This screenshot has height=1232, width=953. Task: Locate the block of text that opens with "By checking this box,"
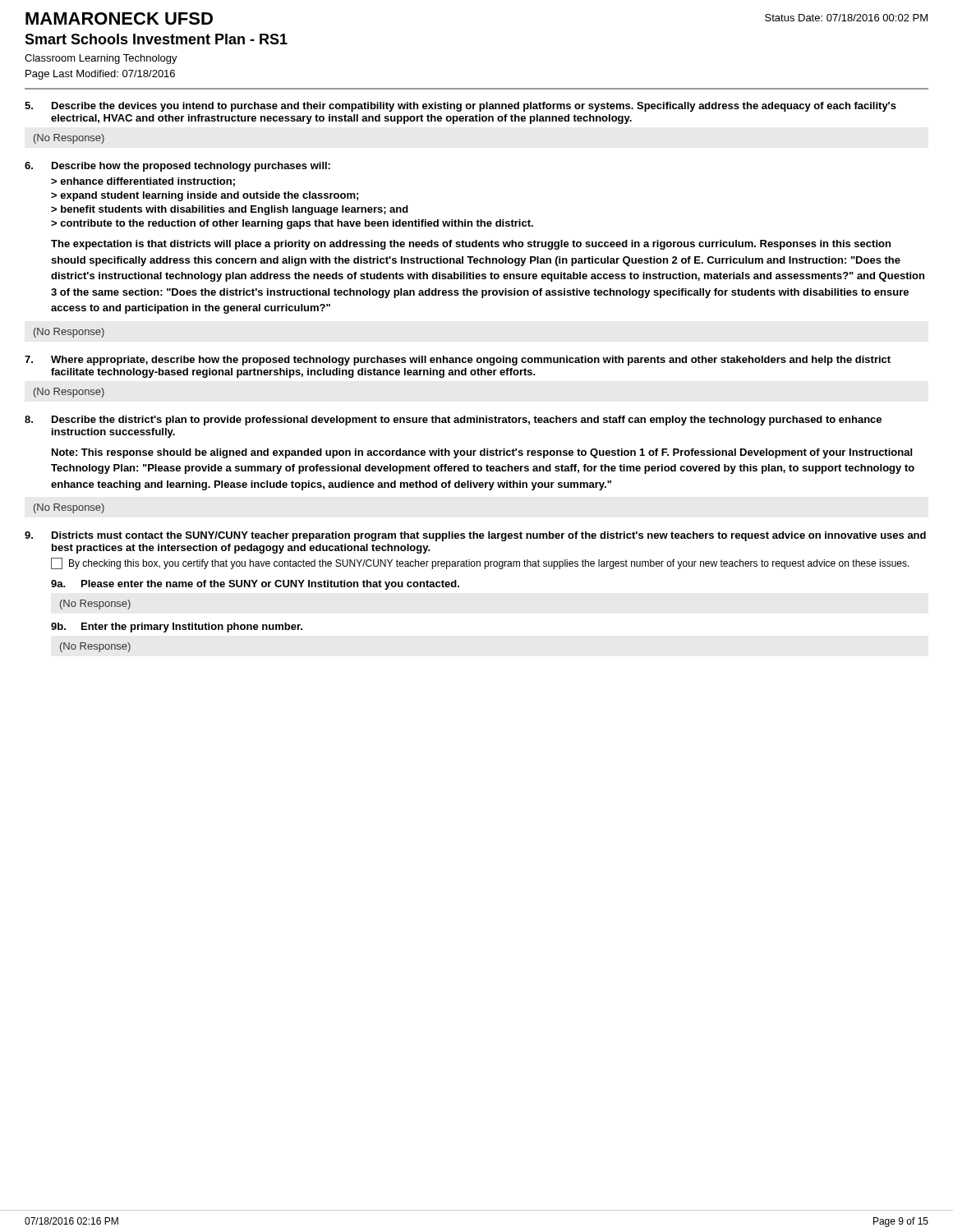click(x=480, y=564)
